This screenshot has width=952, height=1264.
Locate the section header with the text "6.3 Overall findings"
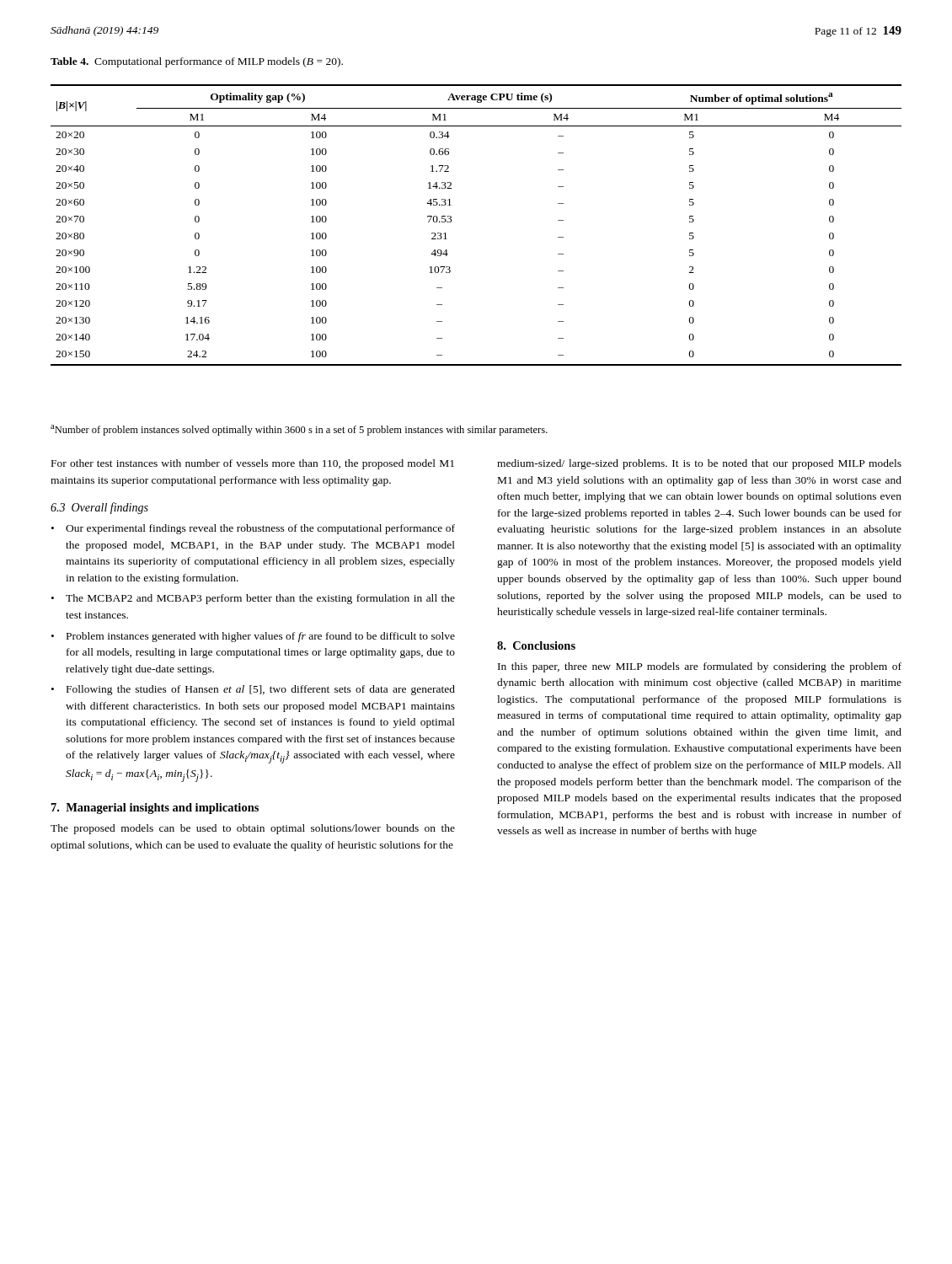(99, 508)
